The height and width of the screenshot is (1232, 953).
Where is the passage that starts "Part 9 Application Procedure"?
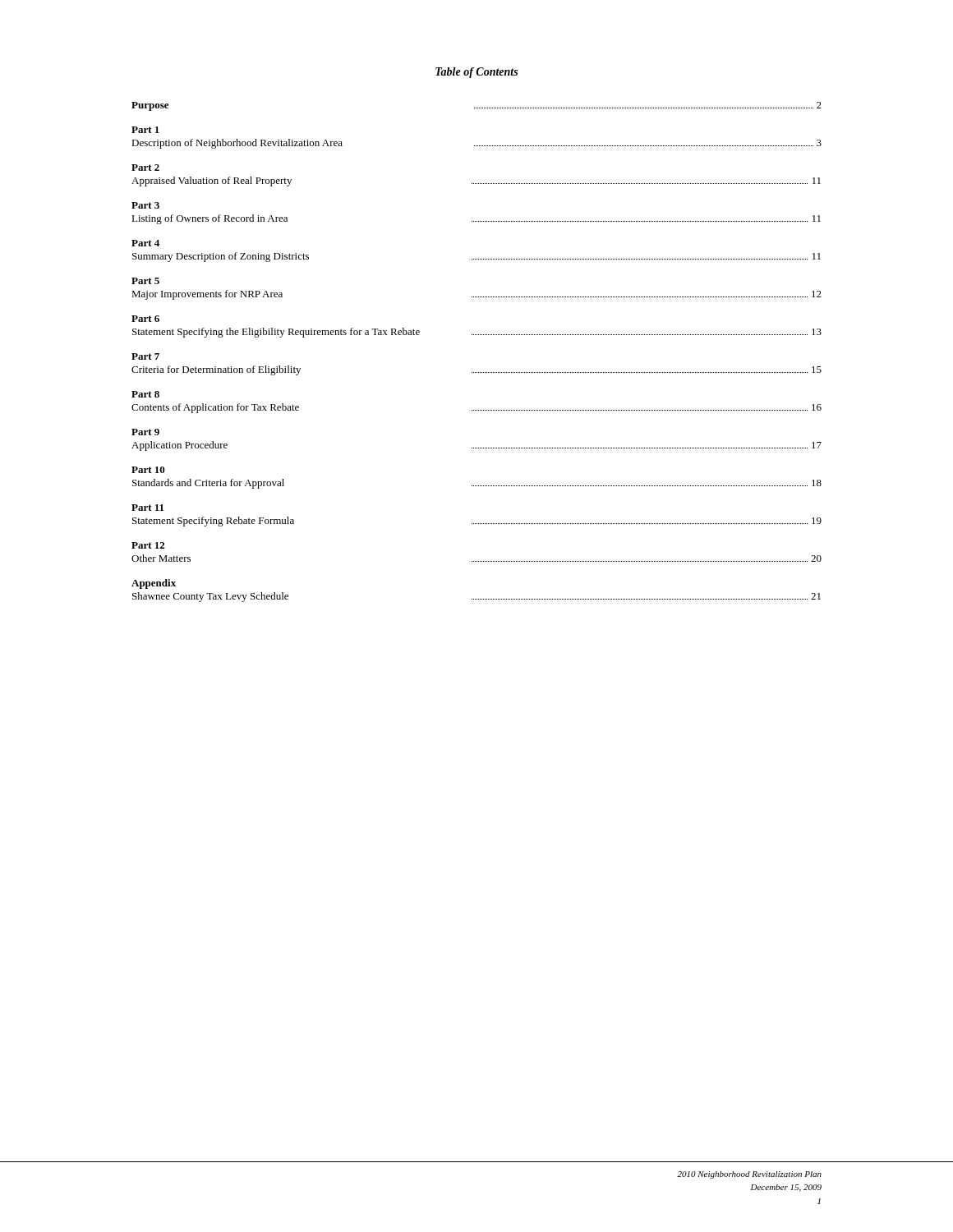476,439
